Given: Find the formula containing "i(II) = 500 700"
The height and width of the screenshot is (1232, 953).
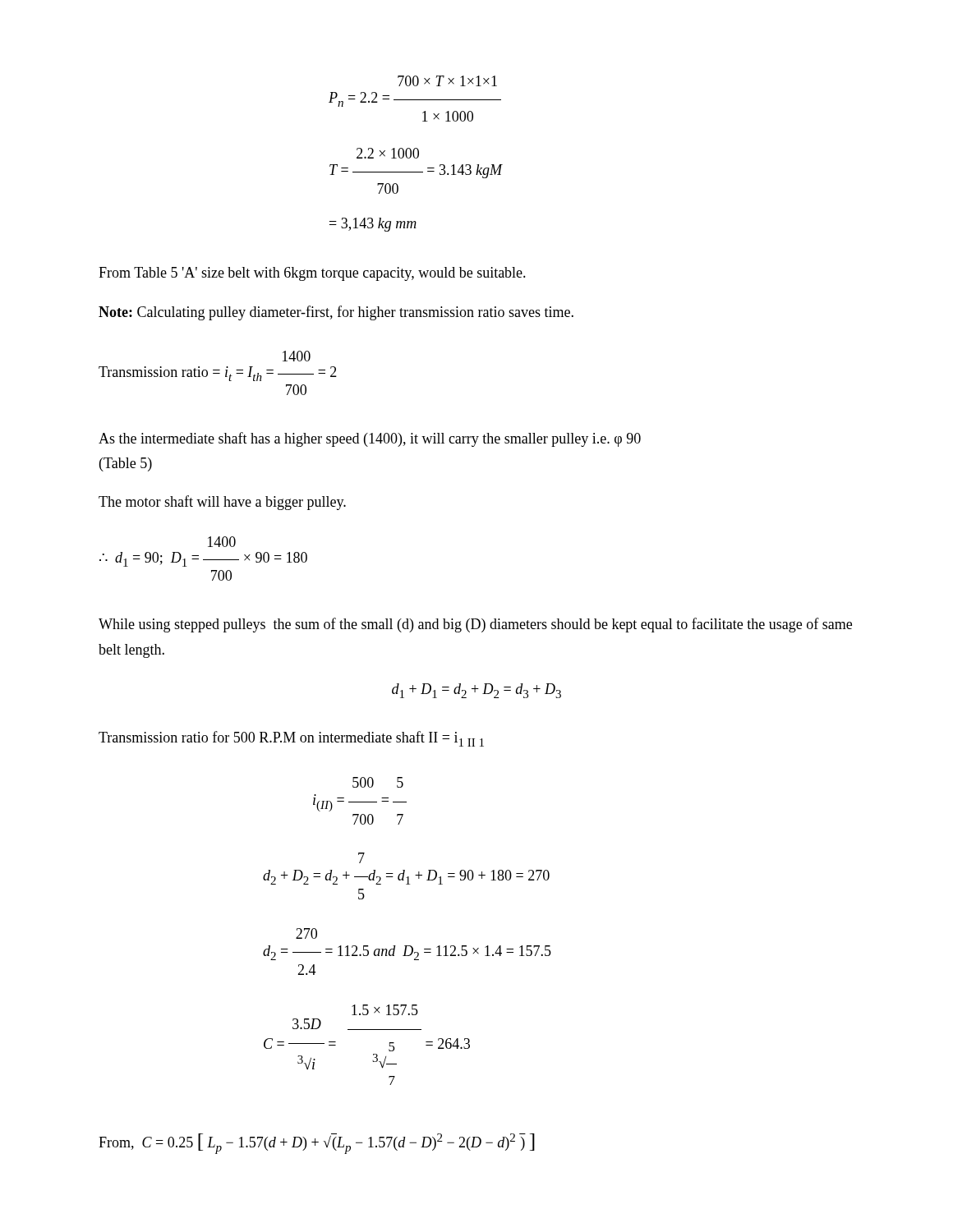Looking at the screenshot, I should 360,802.
